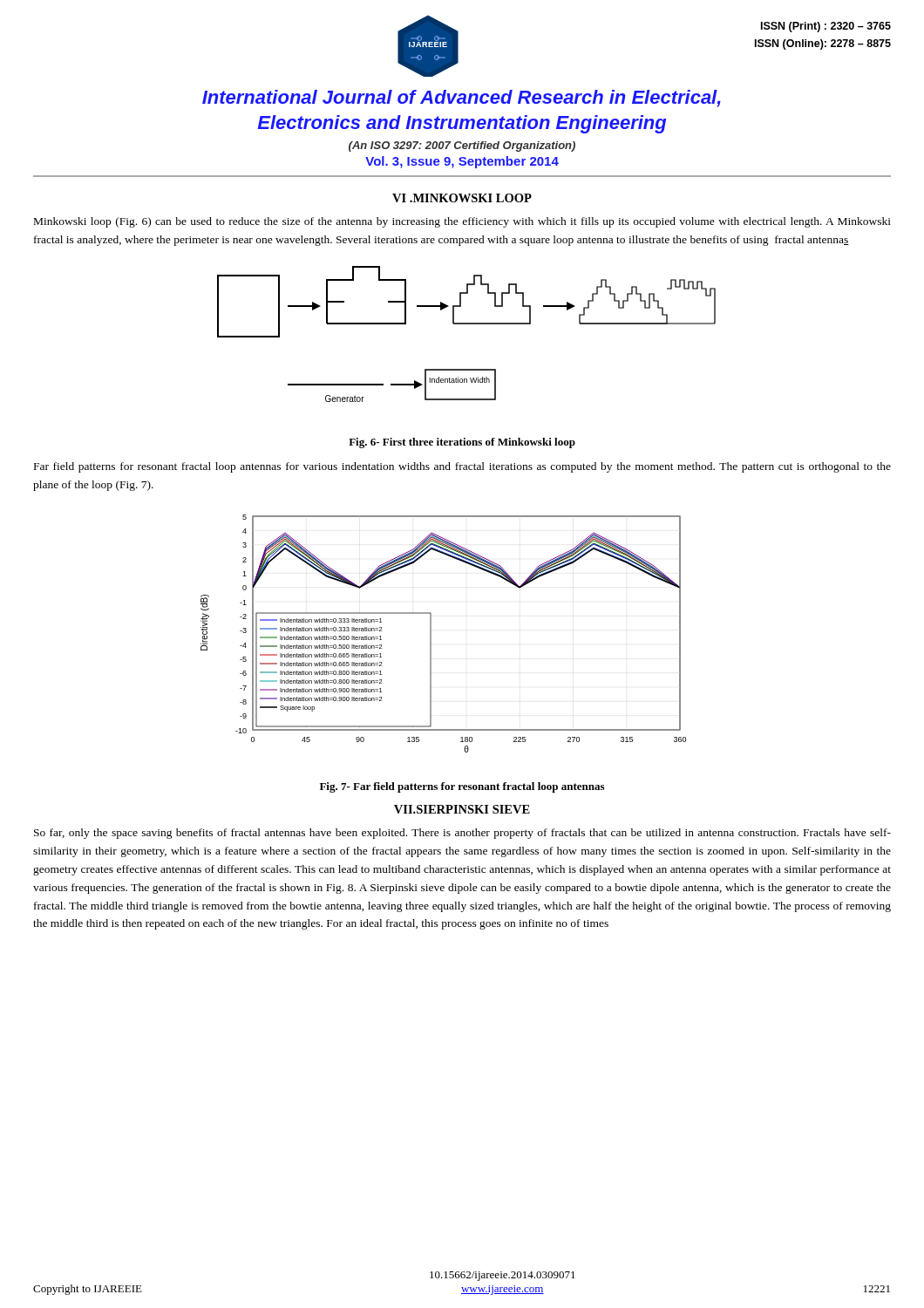Point to the title beginning "International Journal of Advanced Research in"
Screen dimensions: 1308x924
click(x=462, y=110)
